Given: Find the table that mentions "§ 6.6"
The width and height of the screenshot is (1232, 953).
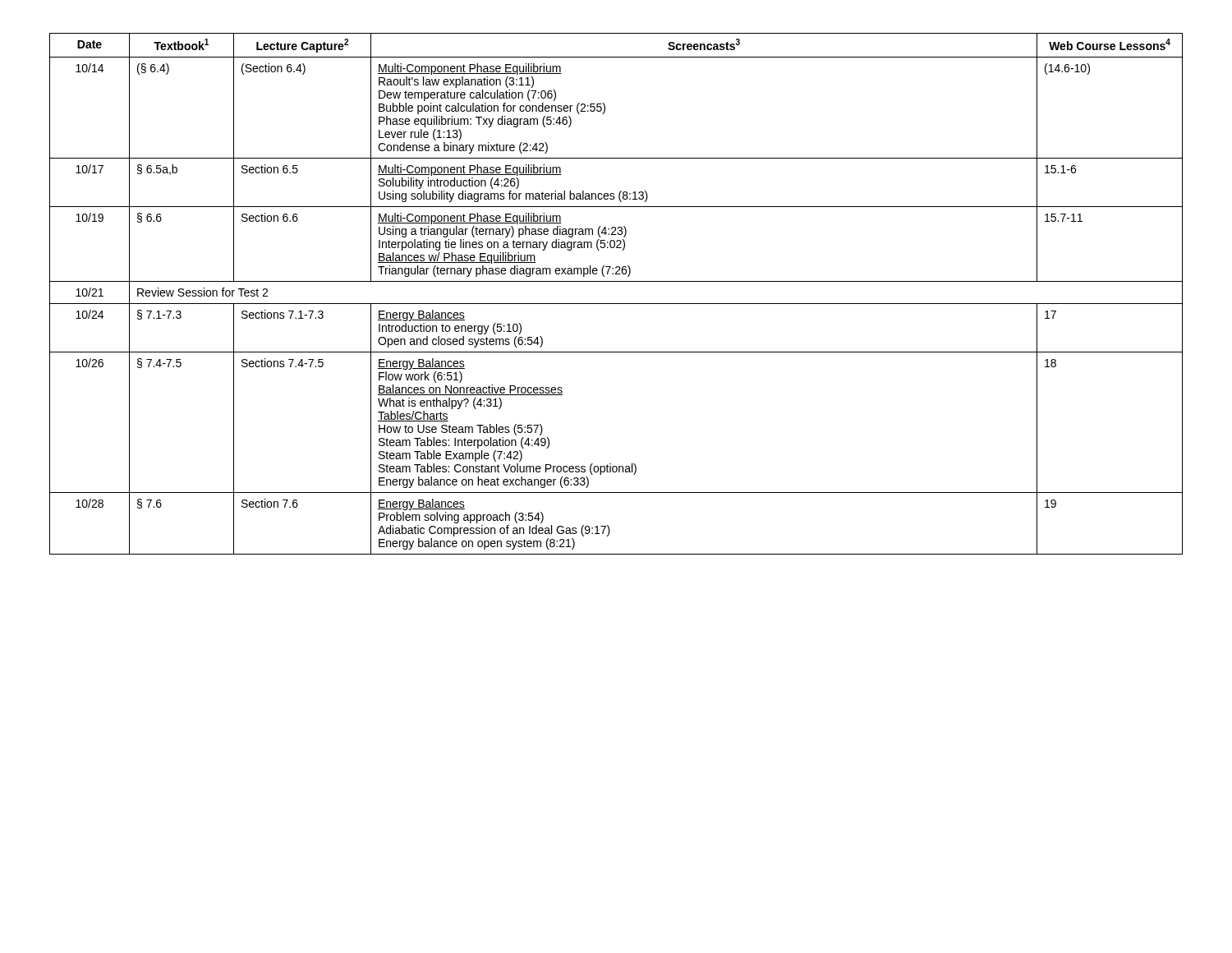Looking at the screenshot, I should point(616,294).
